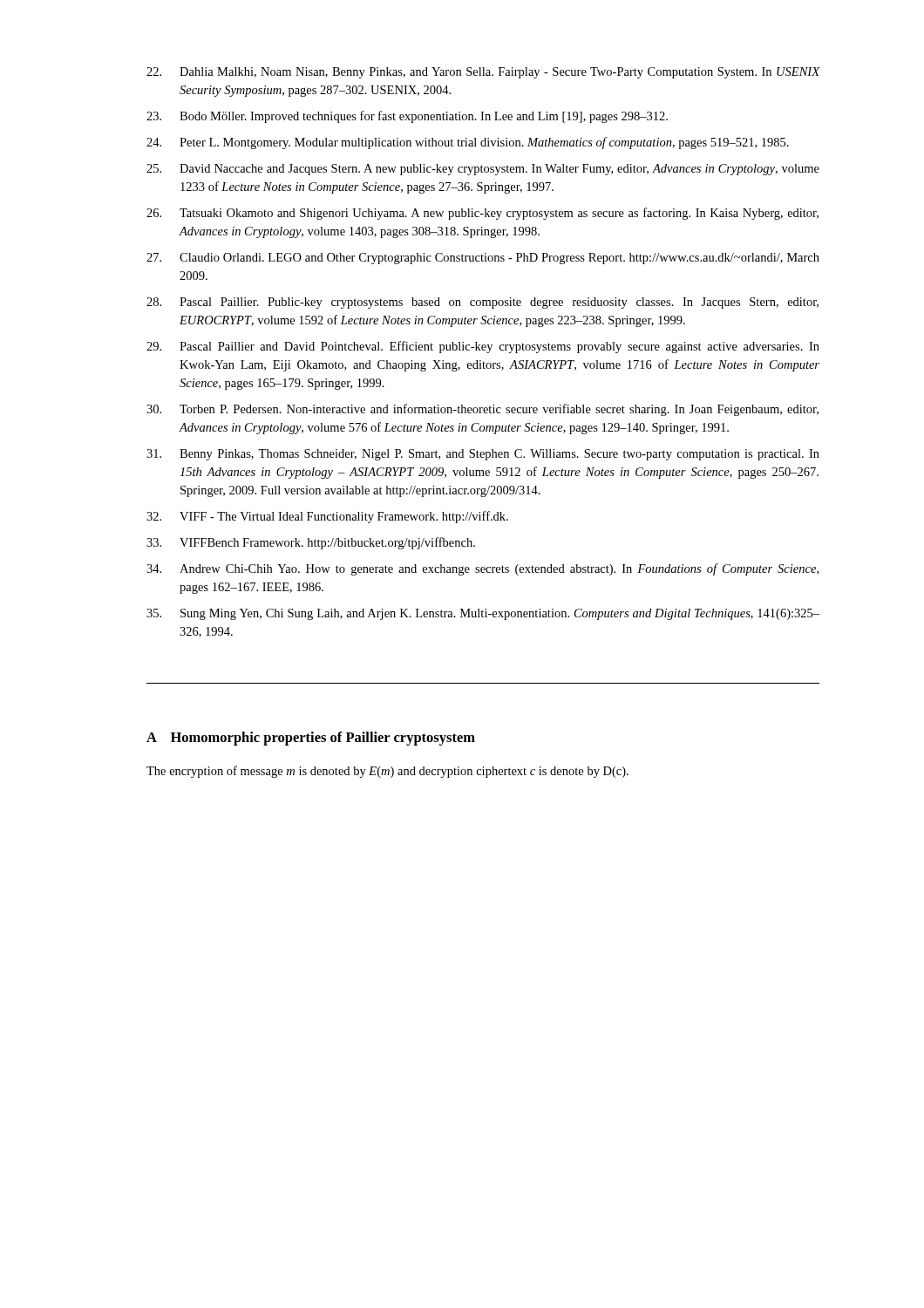Click the passage that begins "28. Pascal Paillier. Public-key cryptosystems based on composite"

click(x=483, y=311)
